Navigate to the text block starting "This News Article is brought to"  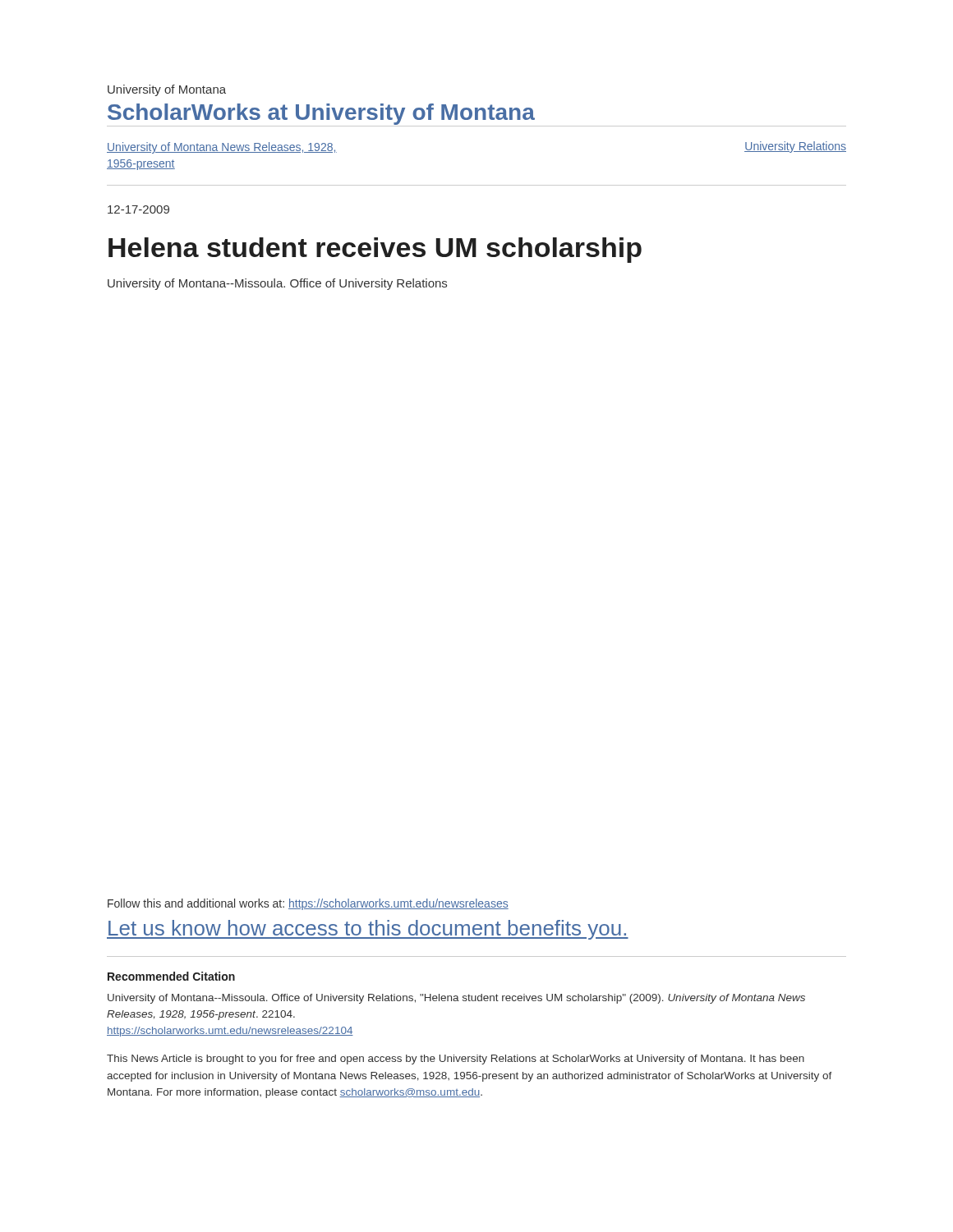tap(469, 1075)
